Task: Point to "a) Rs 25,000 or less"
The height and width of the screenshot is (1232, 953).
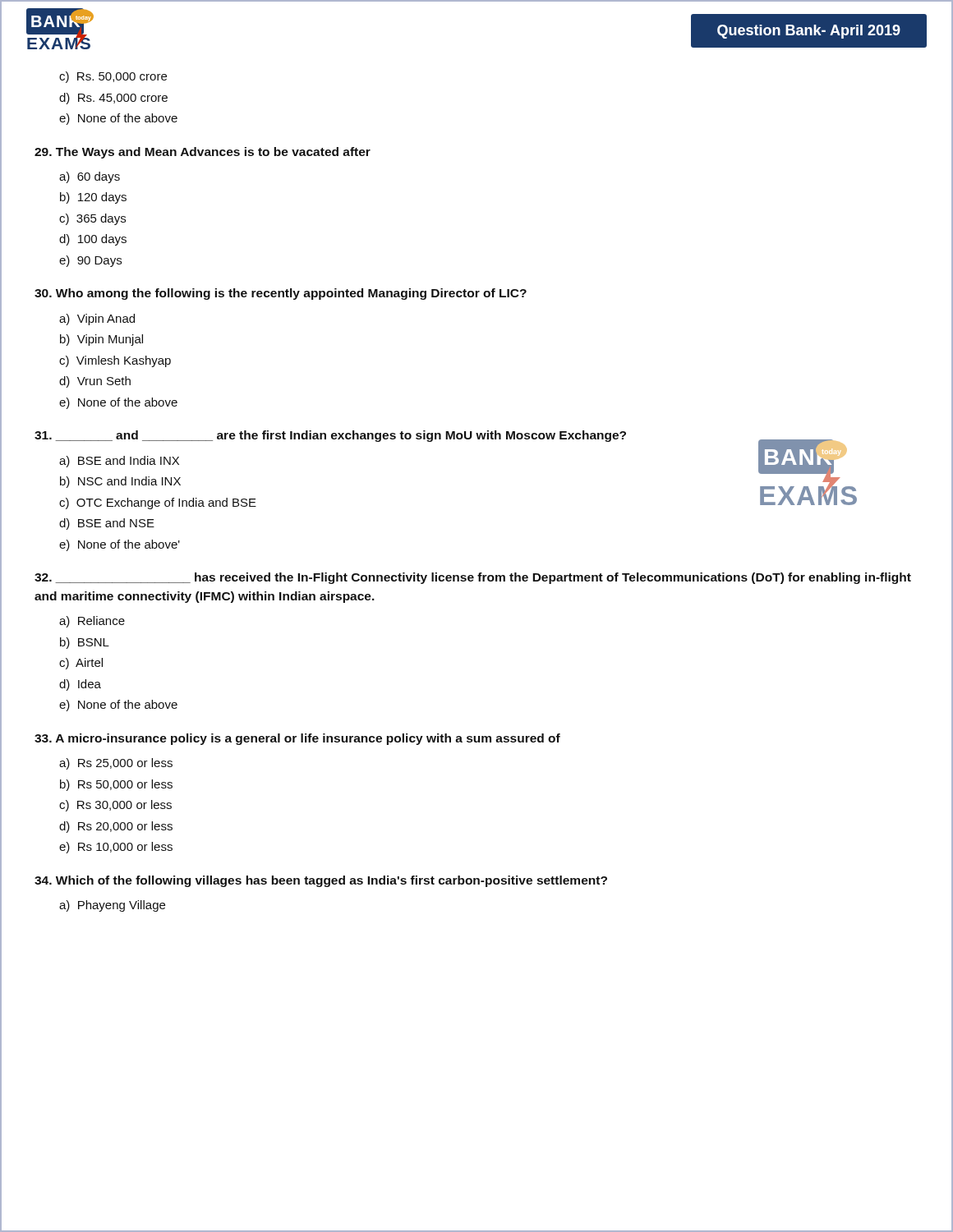Action: [116, 763]
